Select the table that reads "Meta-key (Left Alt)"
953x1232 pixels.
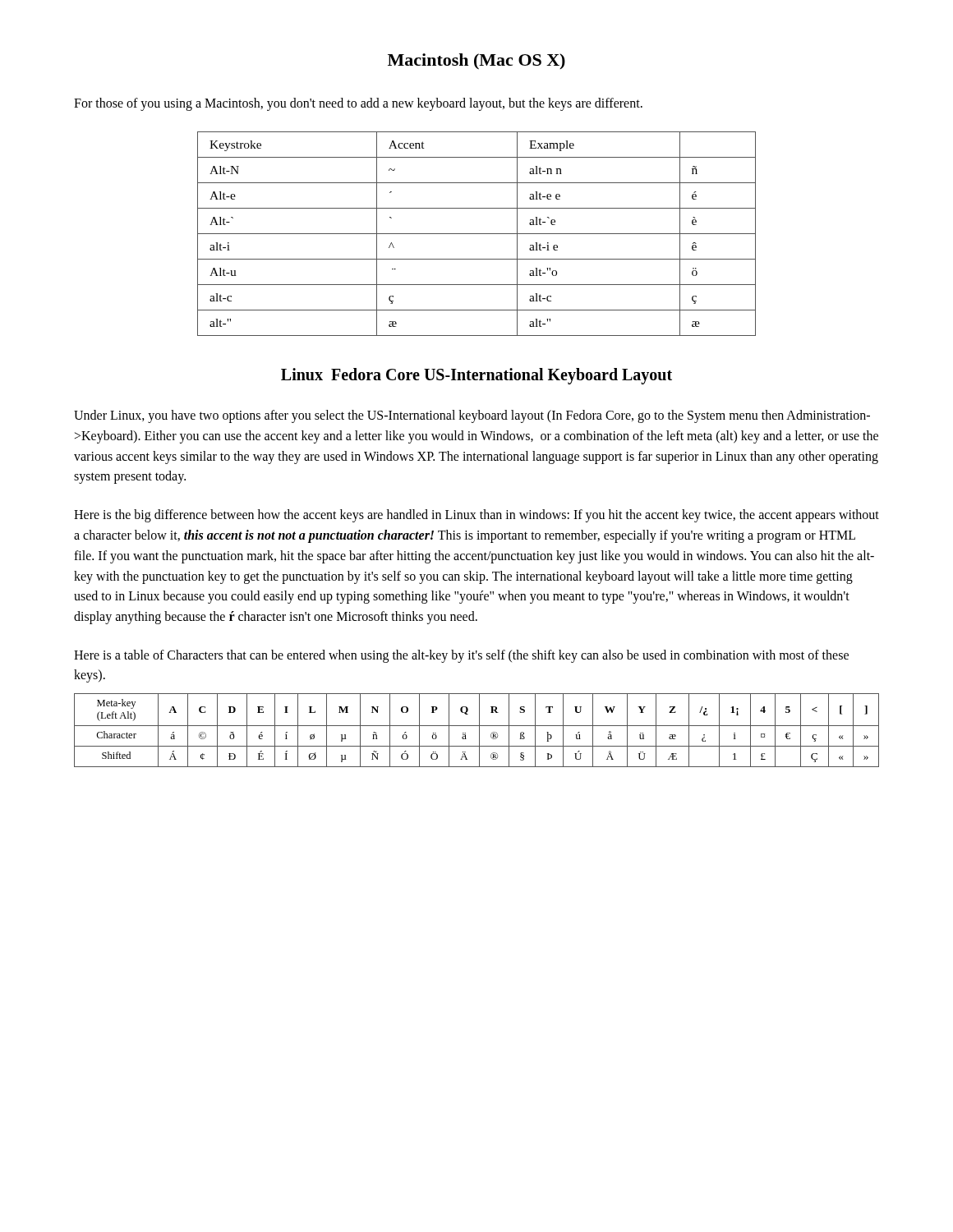click(x=476, y=730)
